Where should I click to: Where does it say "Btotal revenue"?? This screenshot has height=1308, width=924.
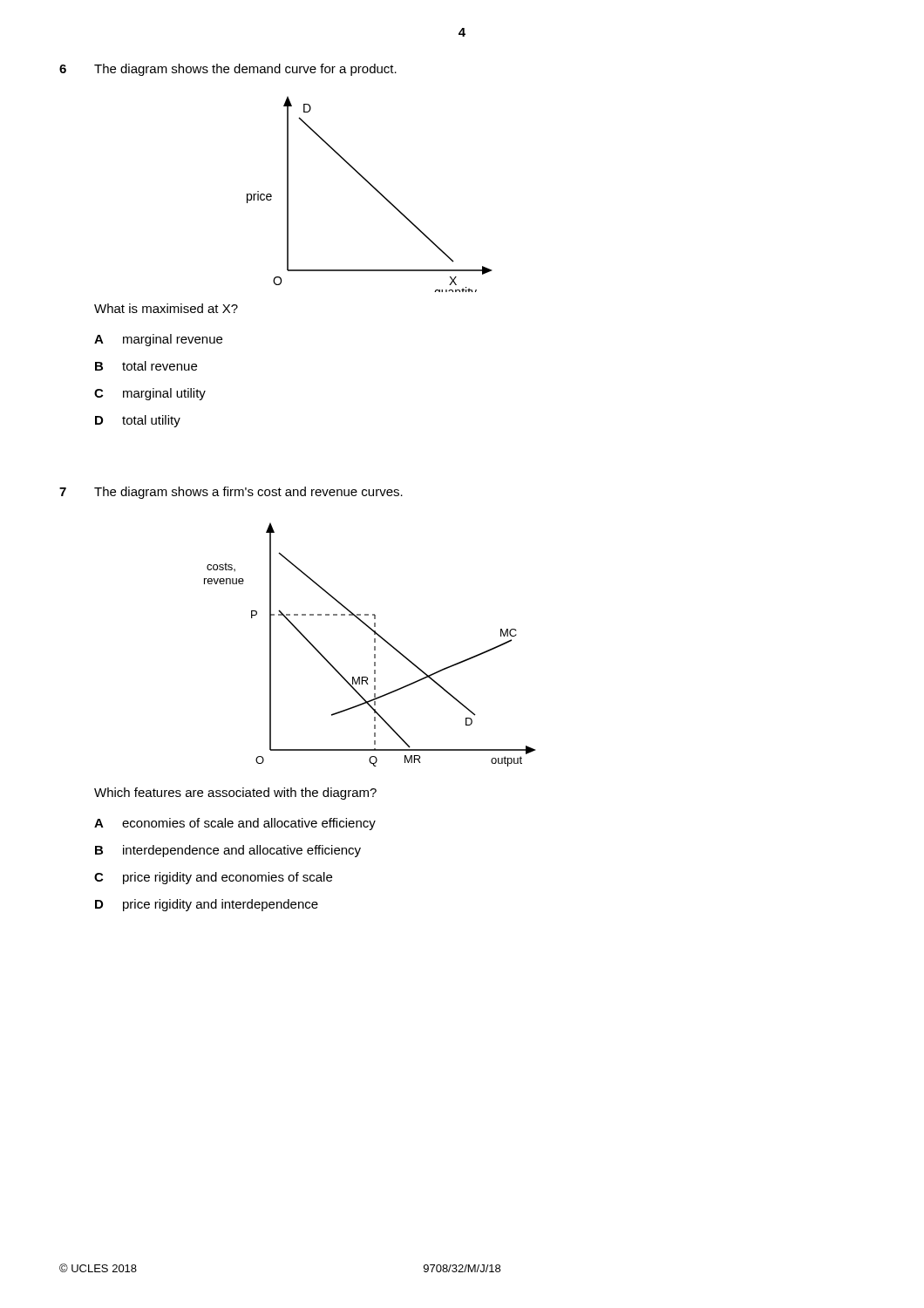(x=146, y=366)
